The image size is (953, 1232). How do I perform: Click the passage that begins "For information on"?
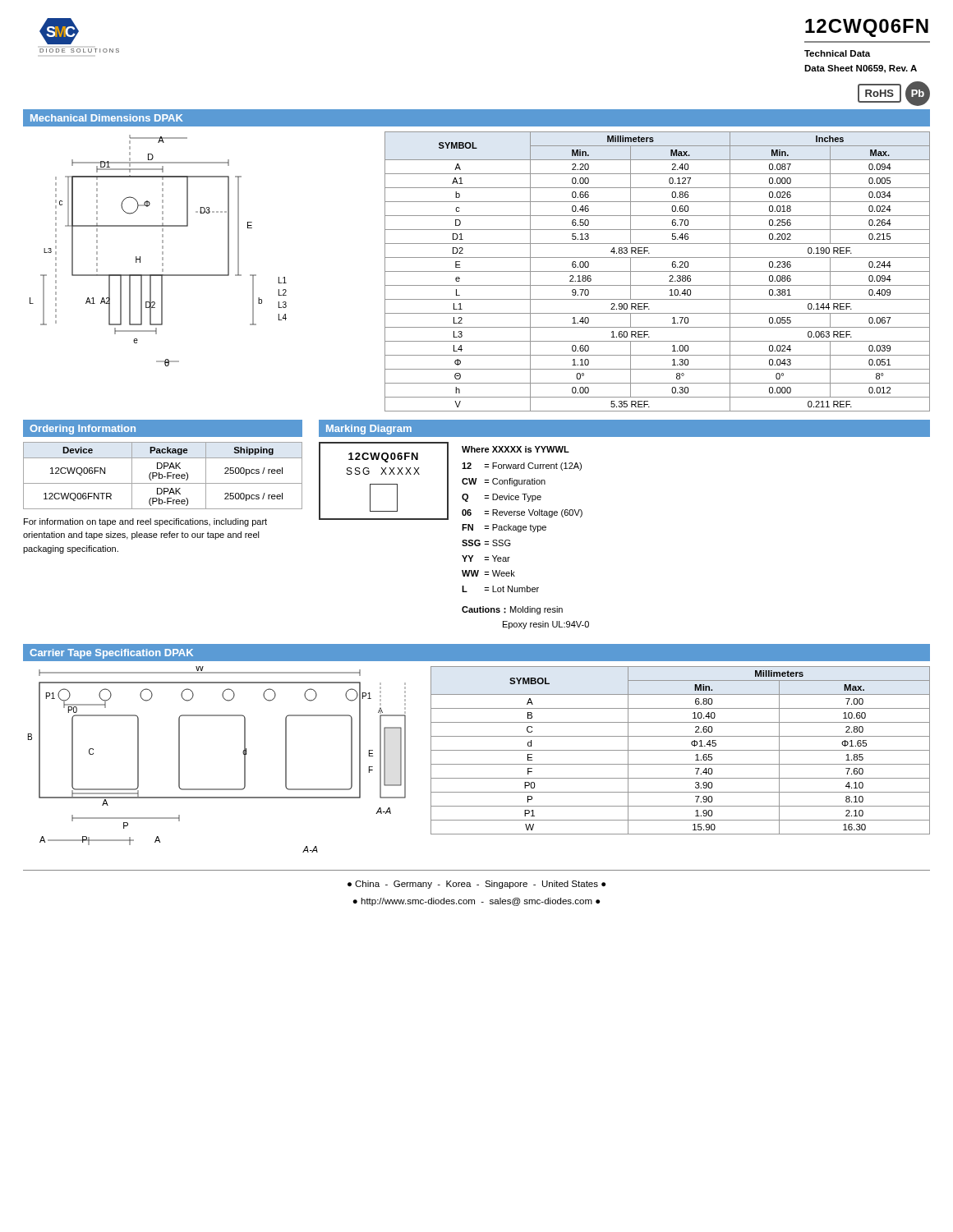(145, 535)
